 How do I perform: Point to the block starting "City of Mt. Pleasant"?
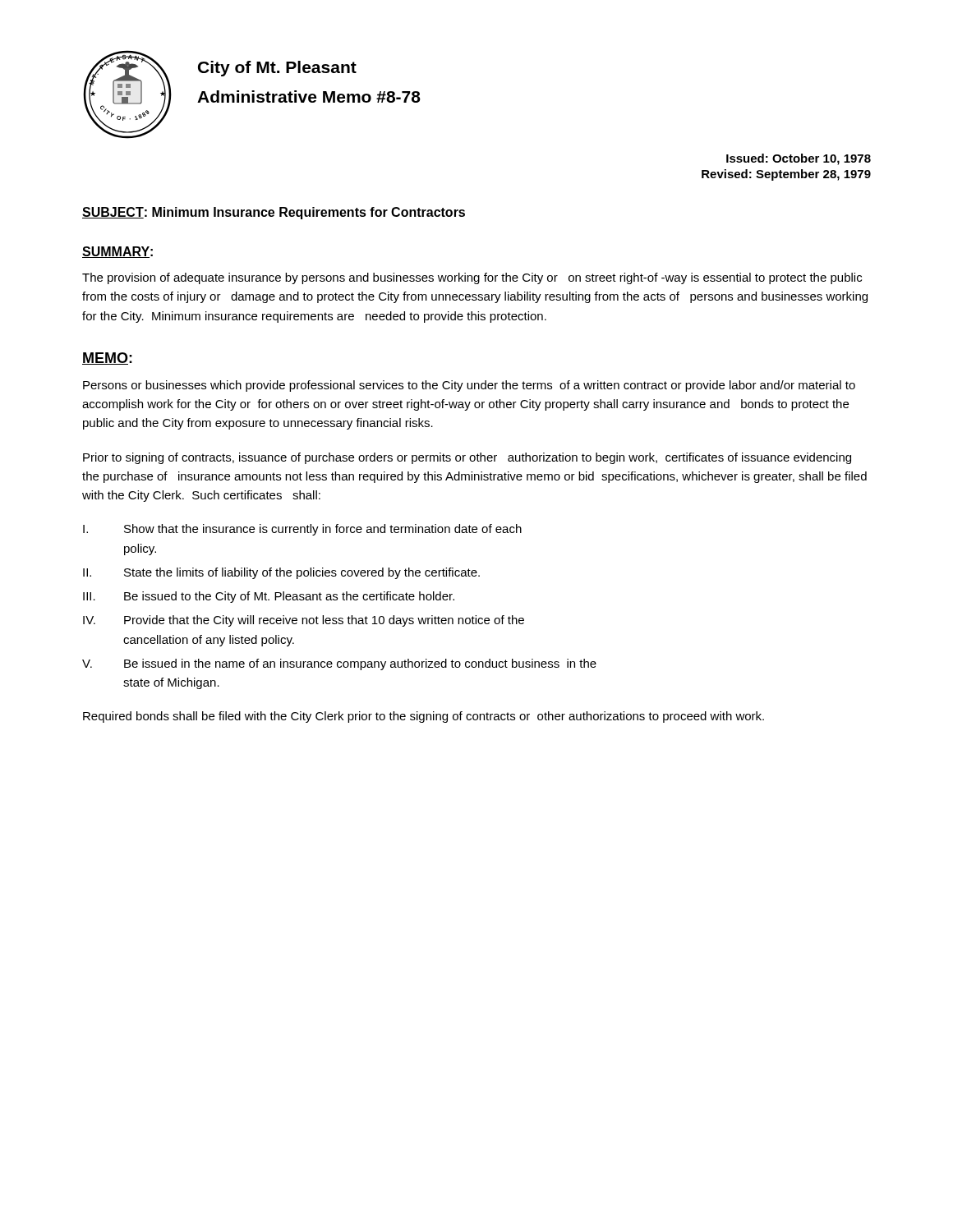pyautogui.click(x=277, y=67)
